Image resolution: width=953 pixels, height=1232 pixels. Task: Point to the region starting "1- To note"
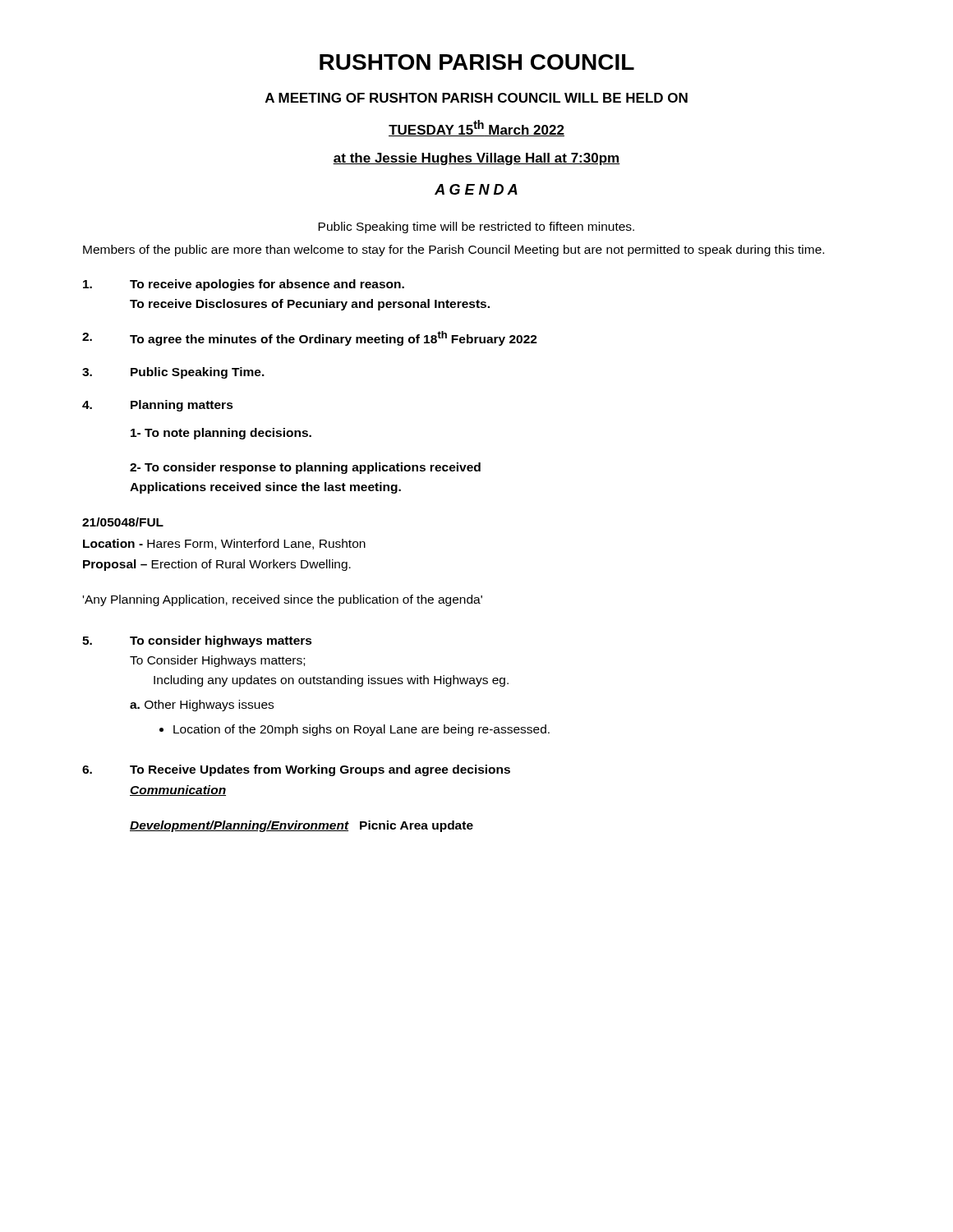(221, 432)
